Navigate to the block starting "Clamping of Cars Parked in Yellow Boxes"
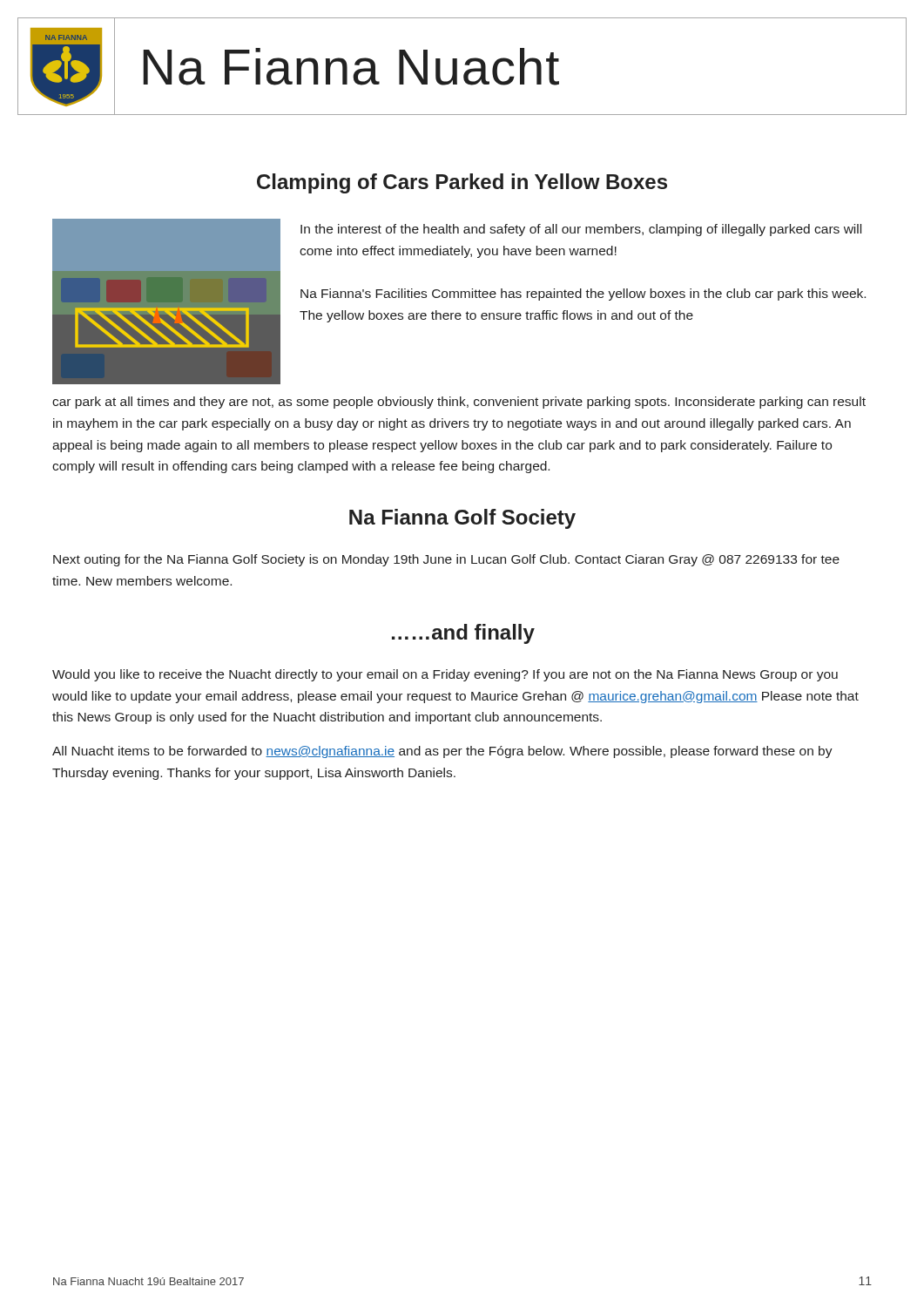This screenshot has height=1307, width=924. 462,182
